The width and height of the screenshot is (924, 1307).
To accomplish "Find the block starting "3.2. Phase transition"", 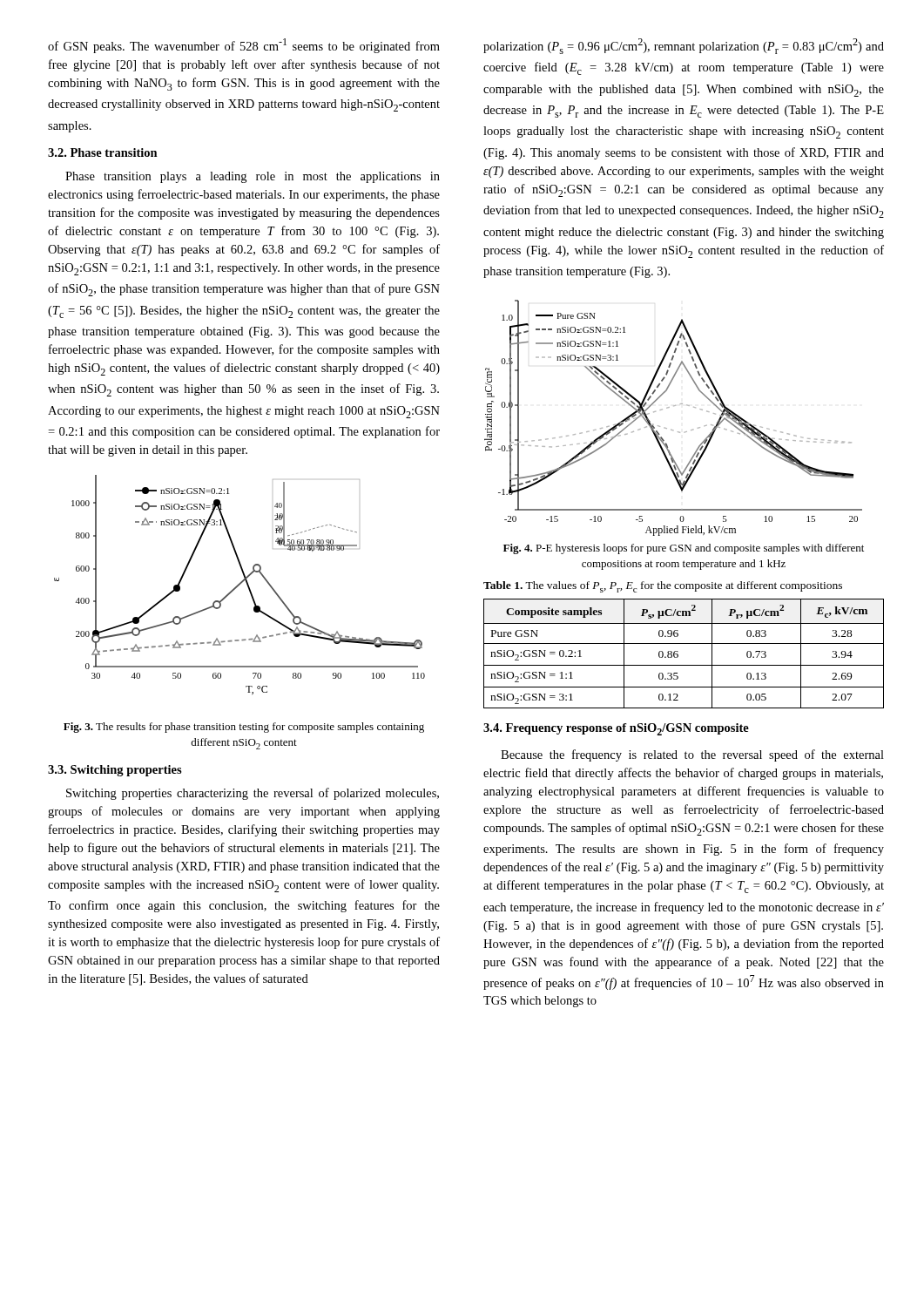I will [103, 152].
